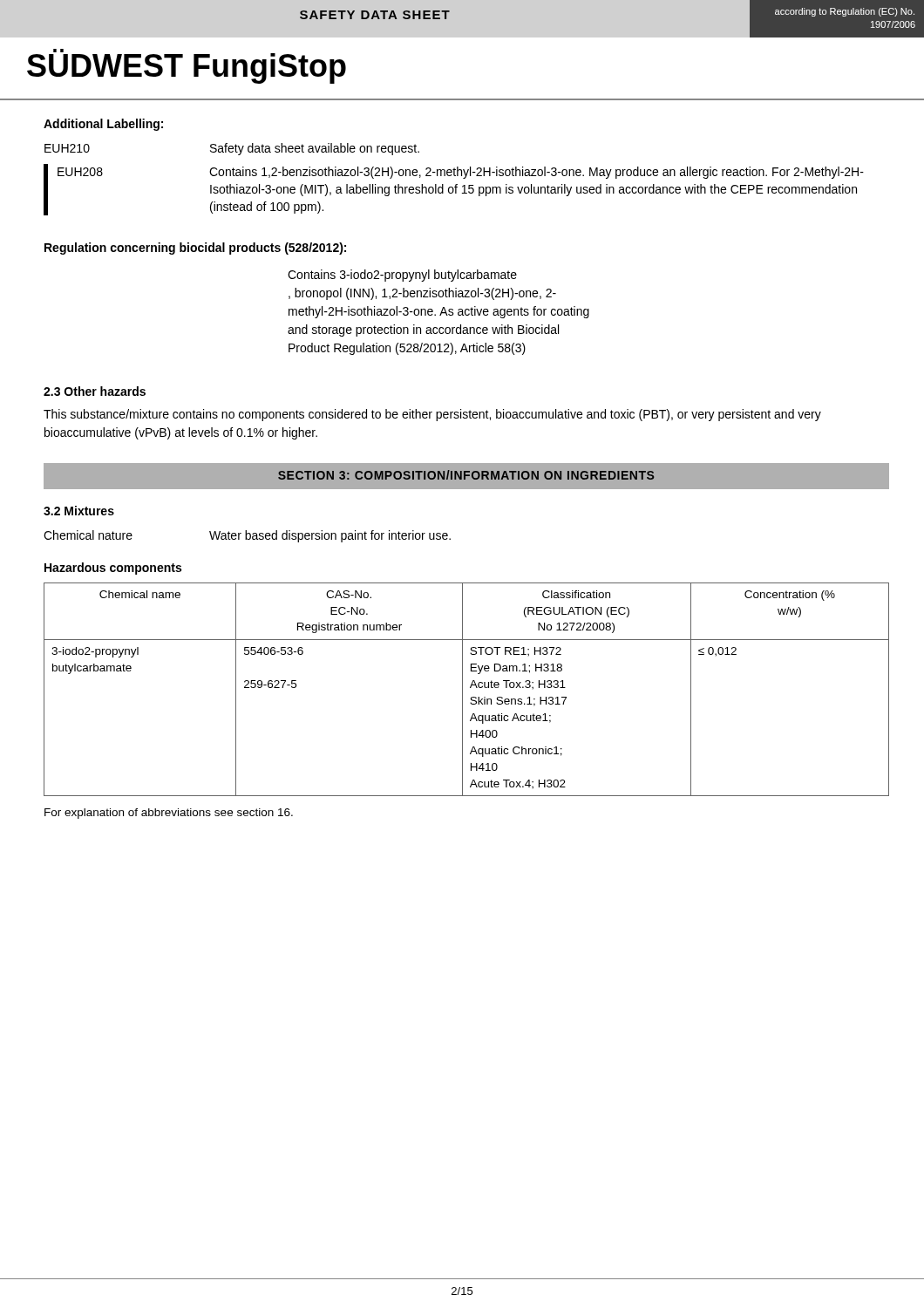The height and width of the screenshot is (1308, 924).
Task: Select the element starting "SÜDWEST FungiStop"
Action: (x=187, y=66)
